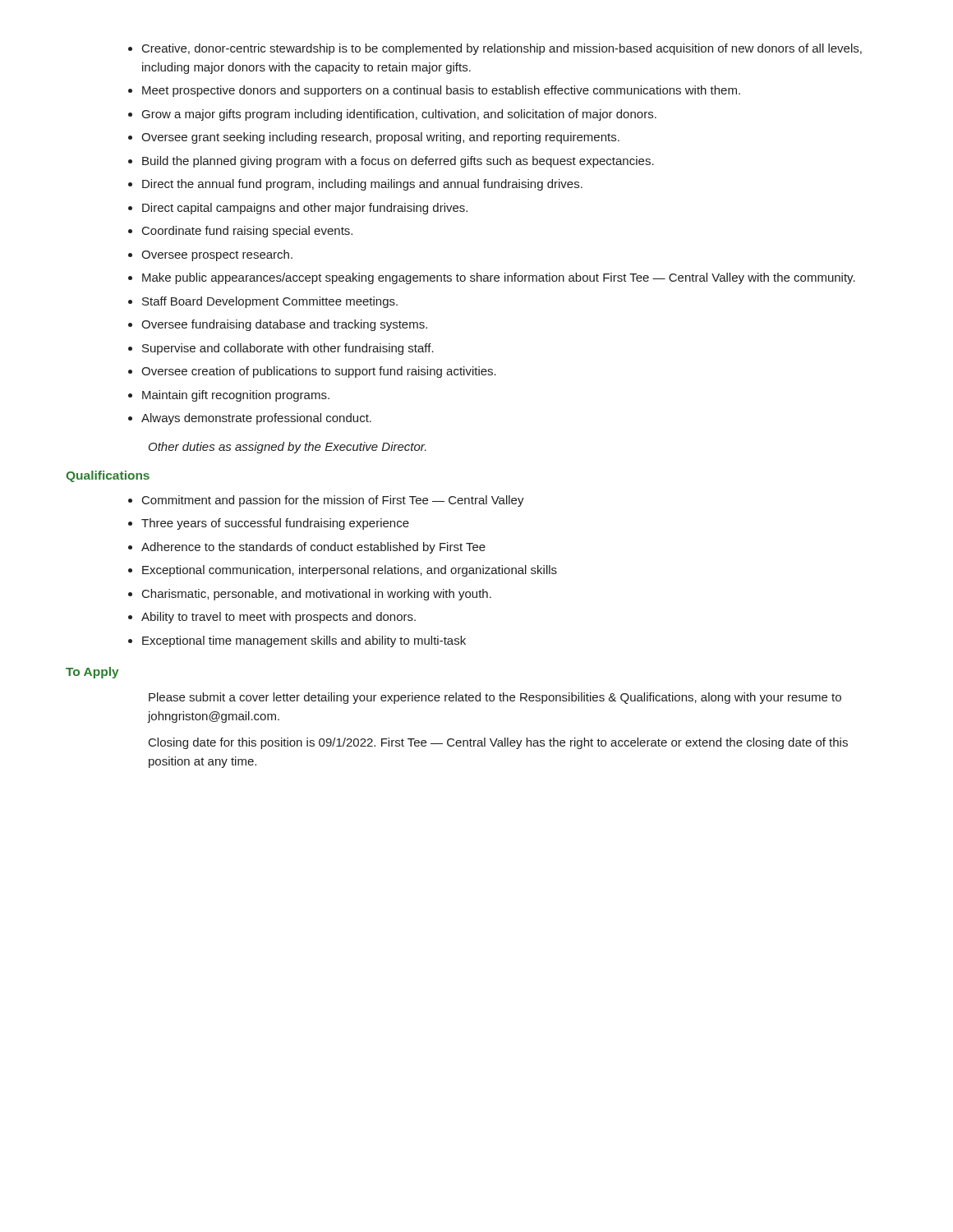The width and height of the screenshot is (953, 1232).
Task: Navigate to the passage starting "Supervise and collaborate with other fundraising"
Action: (288, 349)
